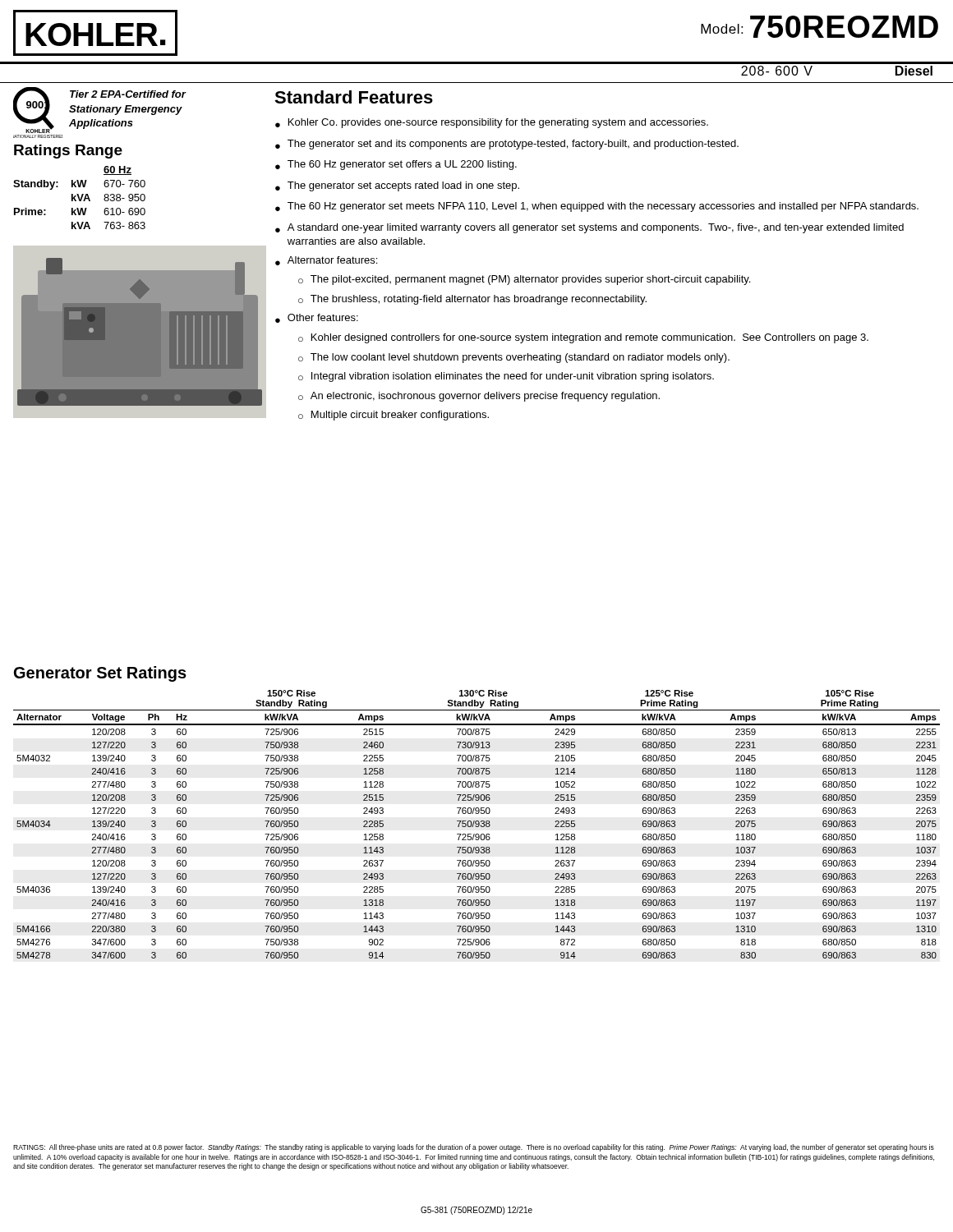The height and width of the screenshot is (1232, 953).
Task: Select the photo
Action: click(140, 332)
